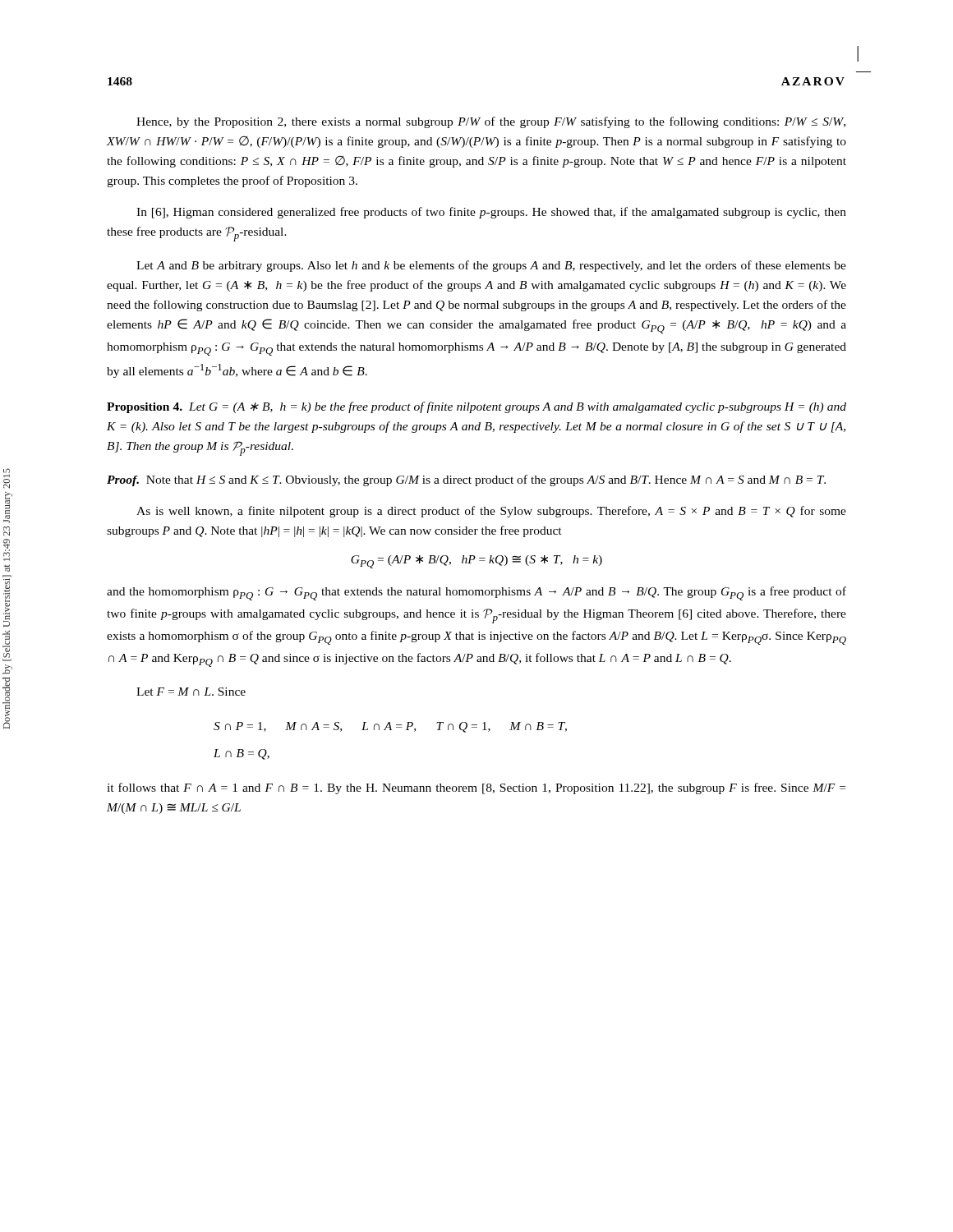Locate the text block containing "and the homomorphism"

(476, 626)
